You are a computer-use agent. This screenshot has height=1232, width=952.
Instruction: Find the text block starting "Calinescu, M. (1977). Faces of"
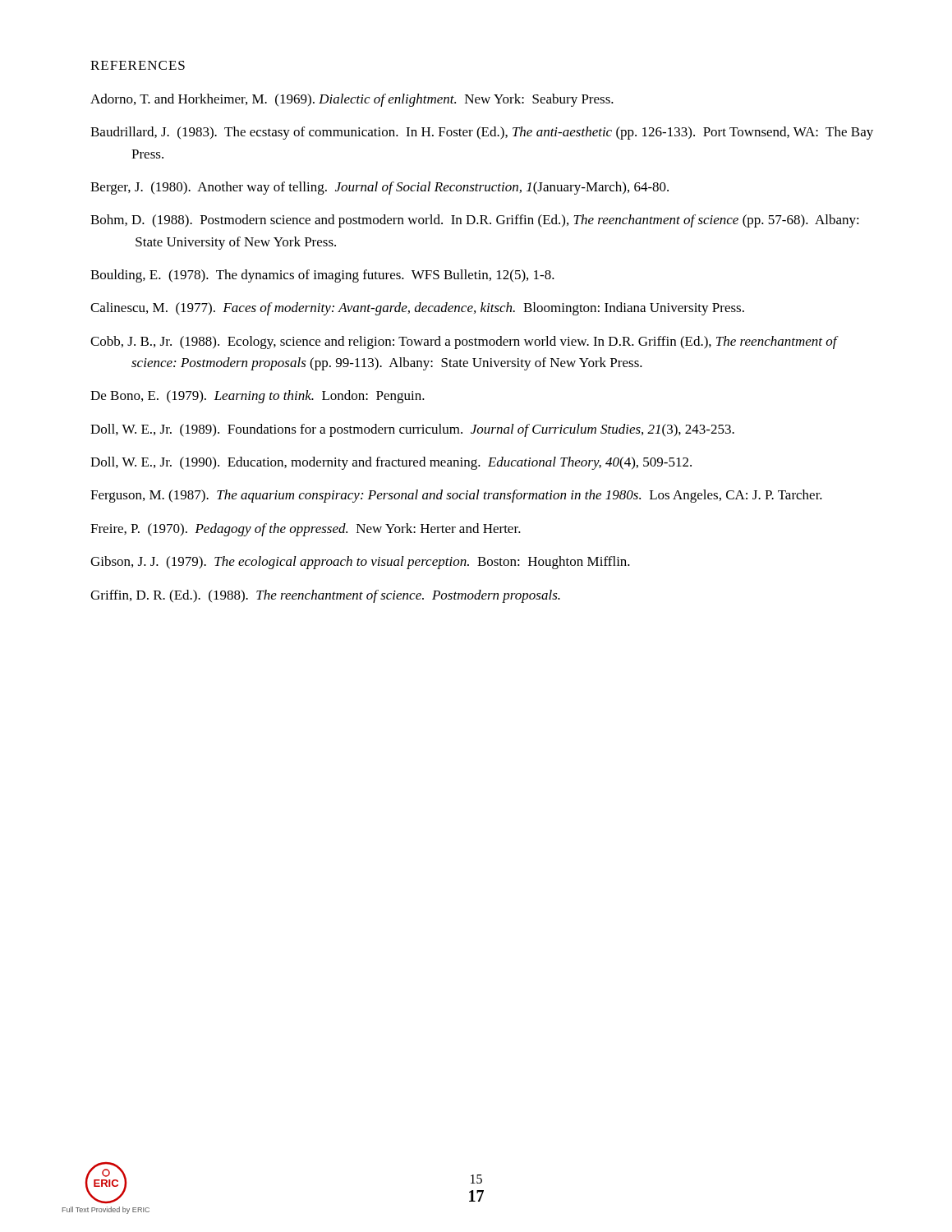point(418,308)
